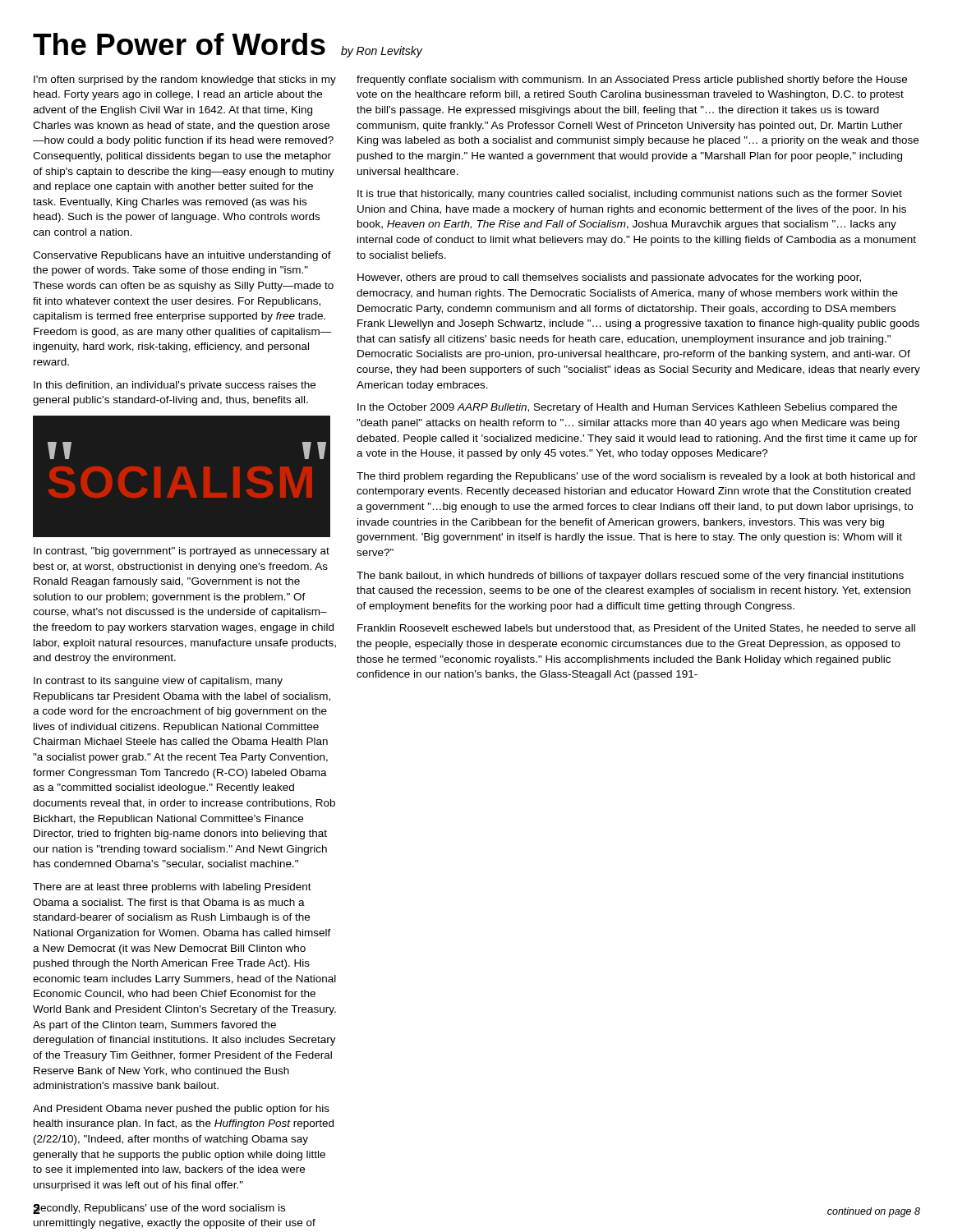Viewport: 953px width, 1232px height.
Task: Find the text block that says "It is true that"
Action: (638, 225)
